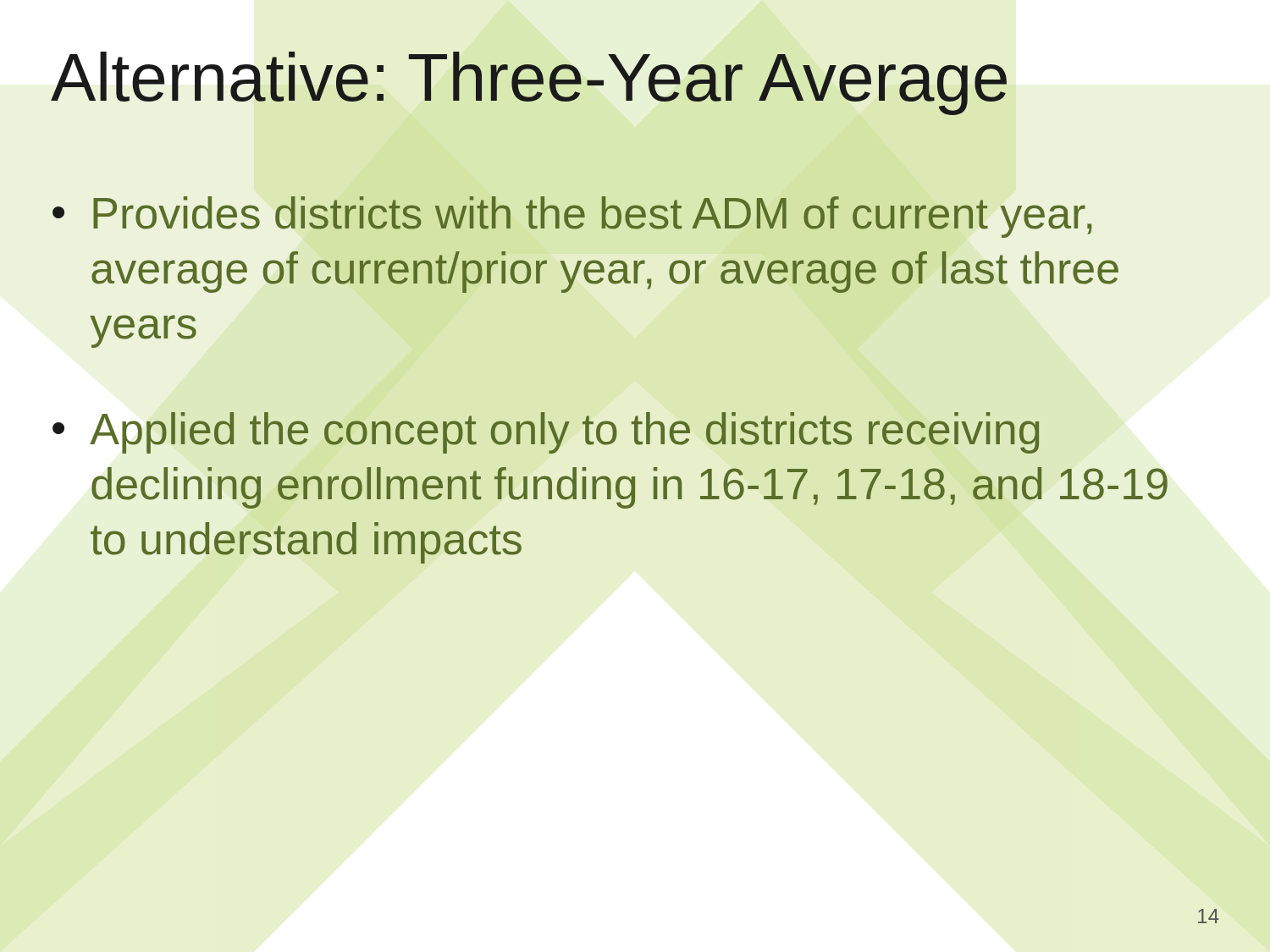1270x952 pixels.
Task: Click on the title that reads "Alternative: Three-Year Average"
Action: click(530, 78)
